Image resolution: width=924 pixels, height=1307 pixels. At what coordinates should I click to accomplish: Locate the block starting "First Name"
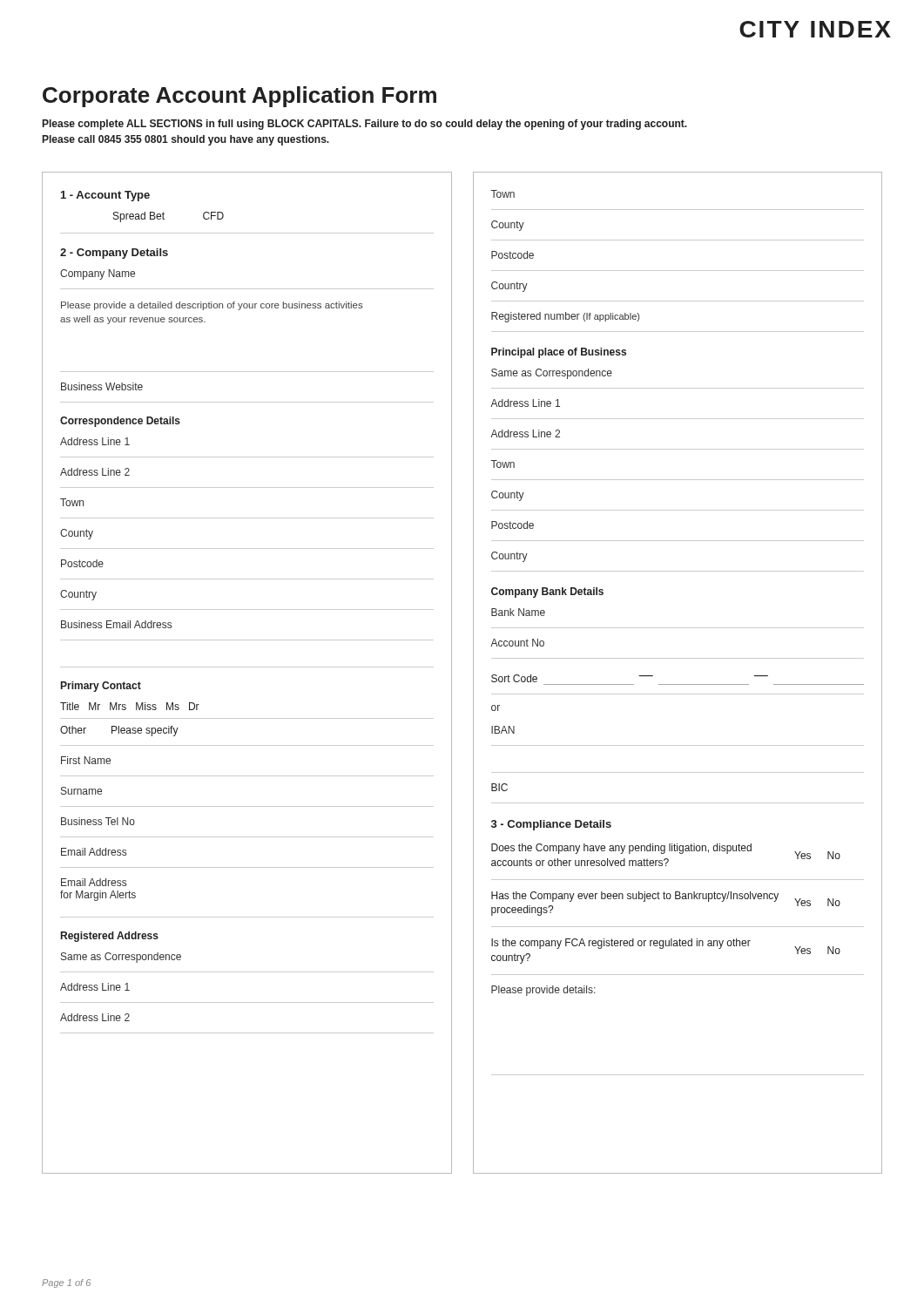pos(86,761)
